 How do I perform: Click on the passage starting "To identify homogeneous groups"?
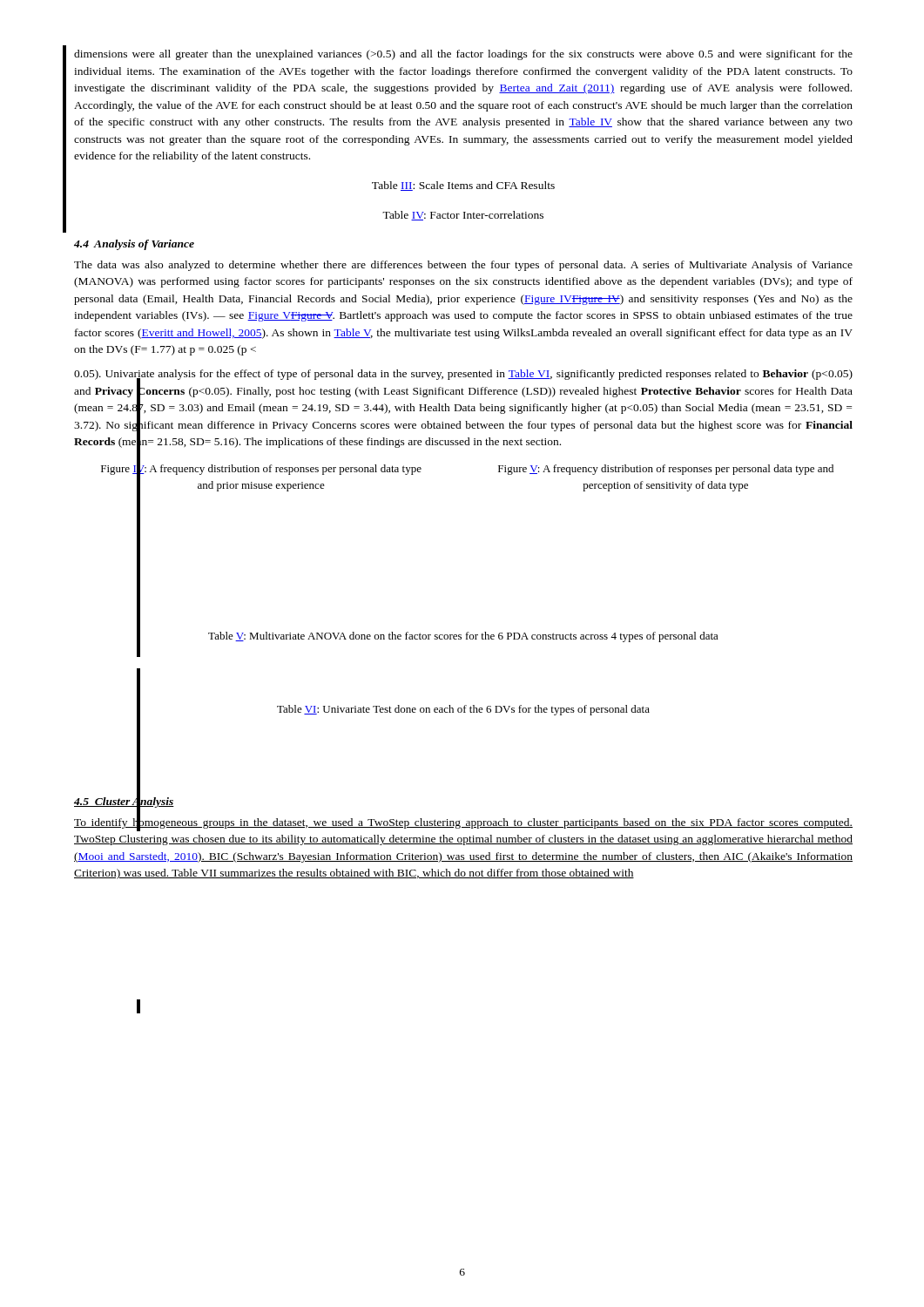pyautogui.click(x=463, y=848)
